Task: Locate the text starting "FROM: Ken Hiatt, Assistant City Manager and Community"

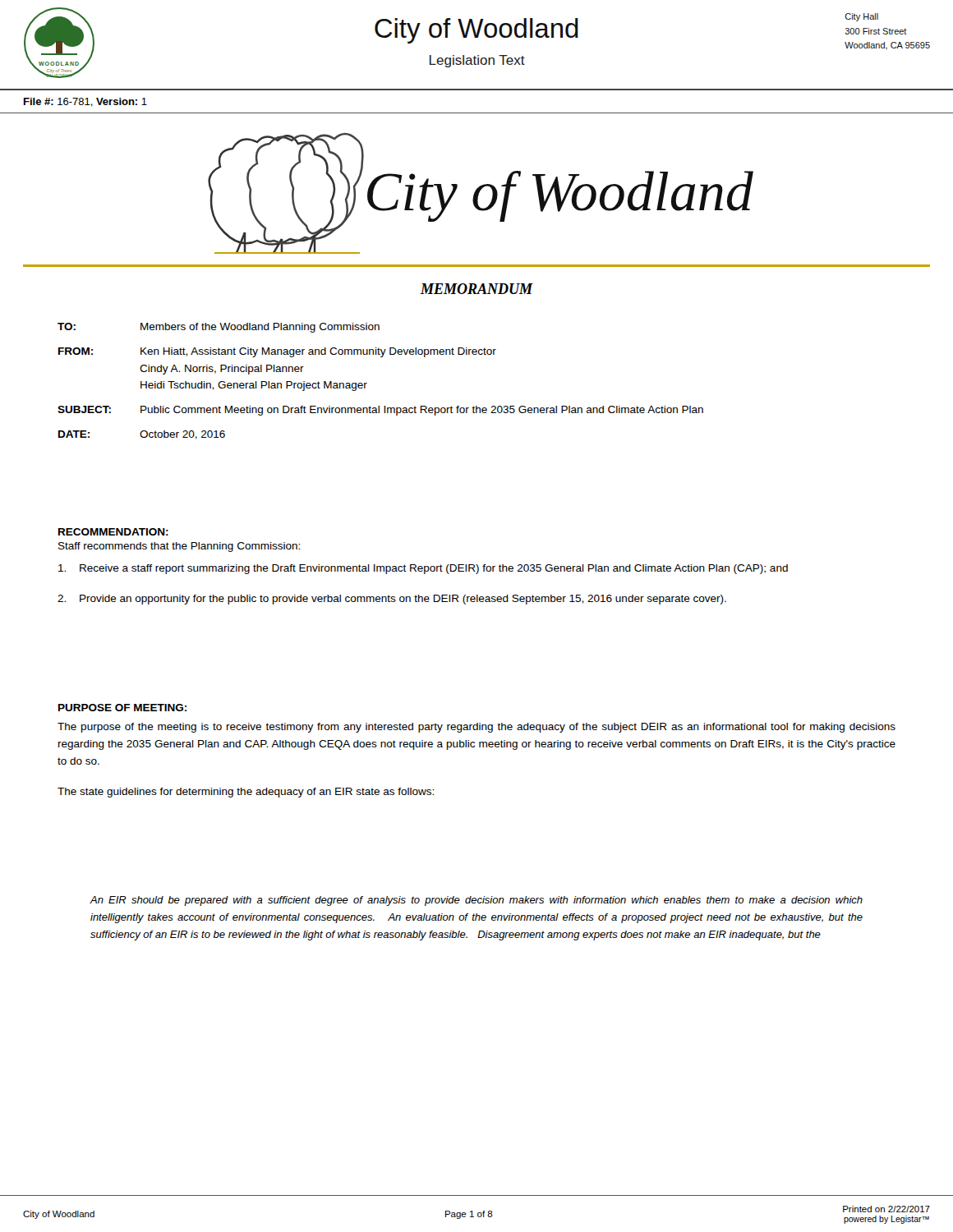Action: click(x=277, y=368)
